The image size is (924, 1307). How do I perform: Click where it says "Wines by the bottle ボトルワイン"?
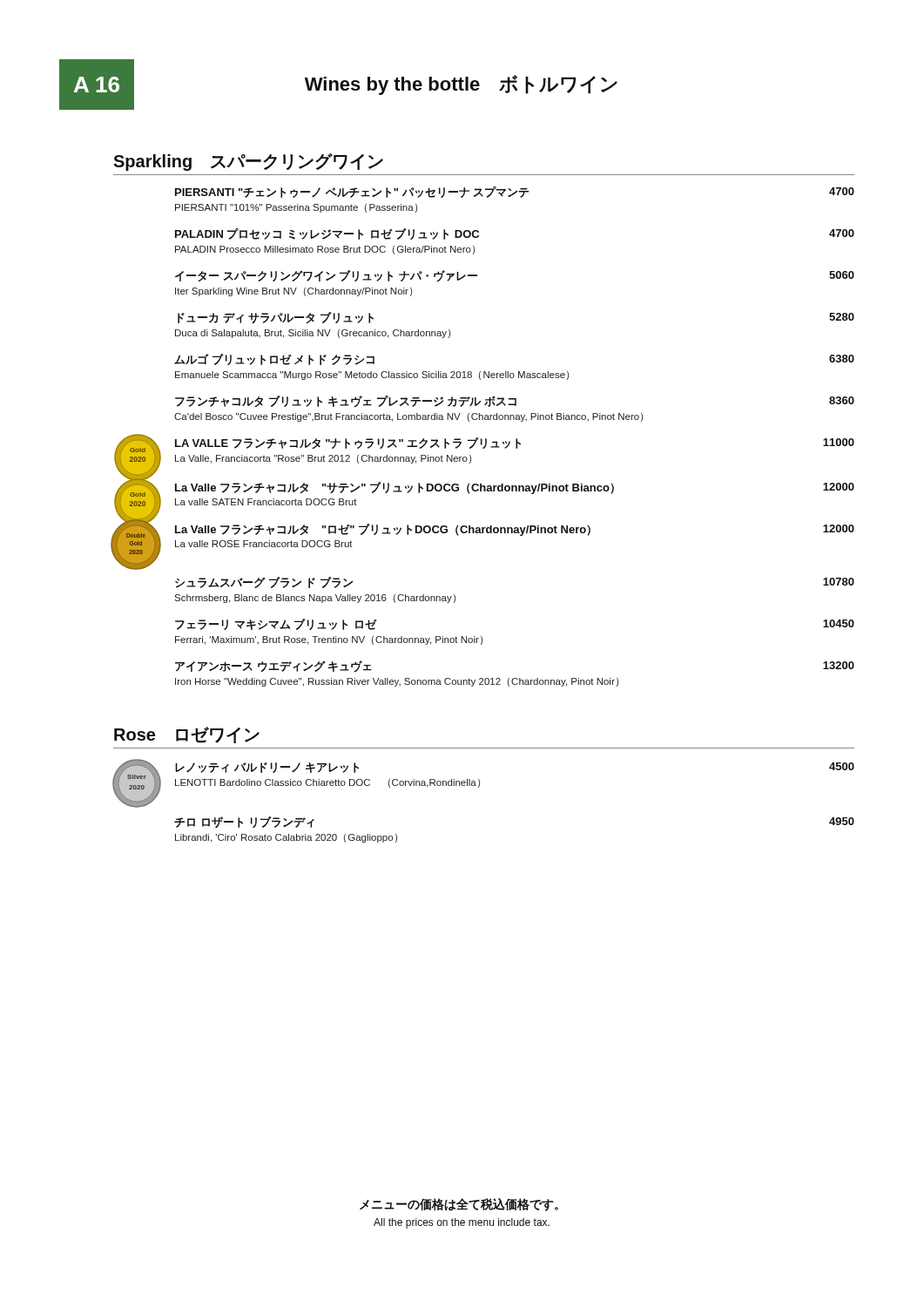[x=462, y=84]
